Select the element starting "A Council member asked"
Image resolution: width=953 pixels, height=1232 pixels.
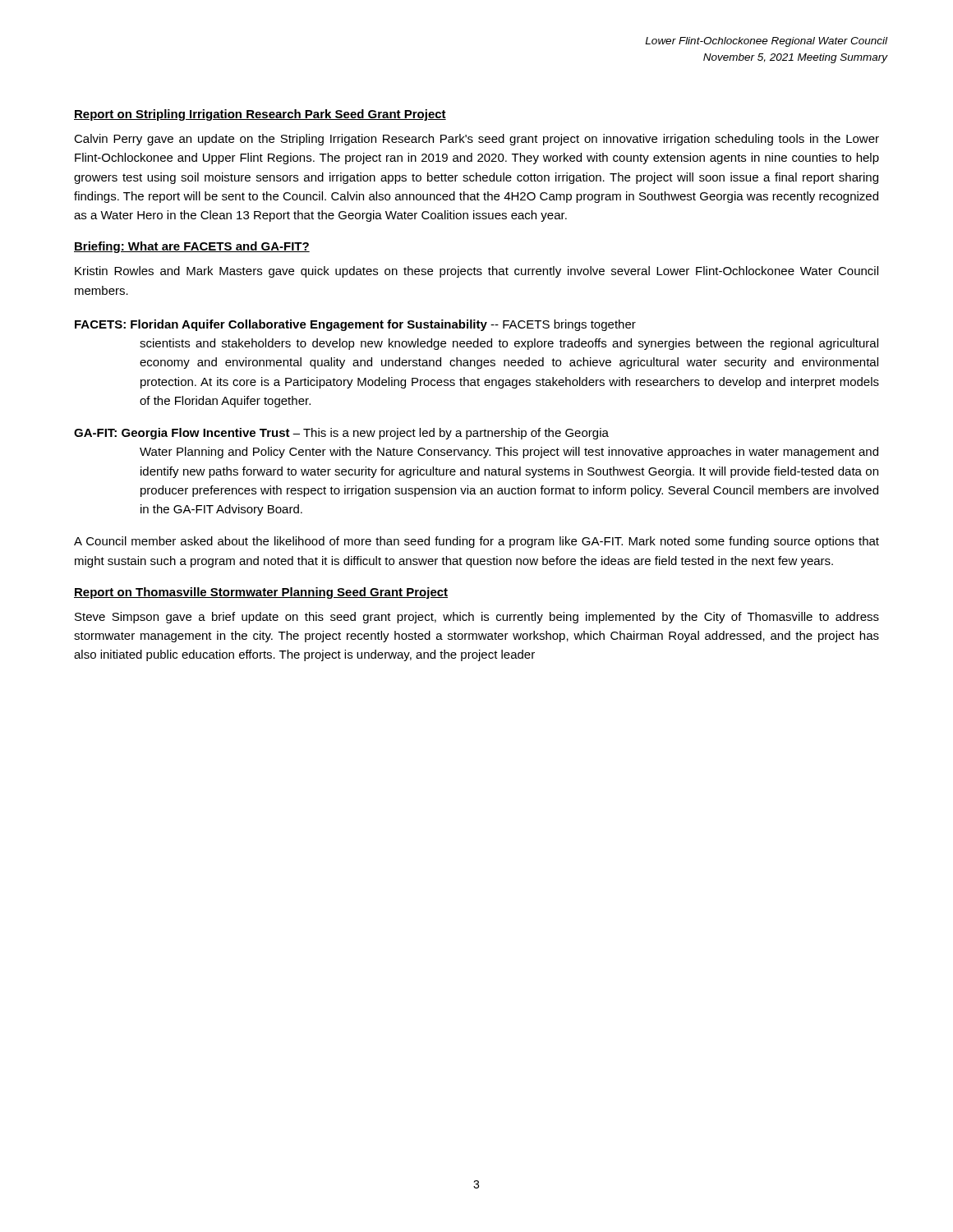click(x=476, y=551)
